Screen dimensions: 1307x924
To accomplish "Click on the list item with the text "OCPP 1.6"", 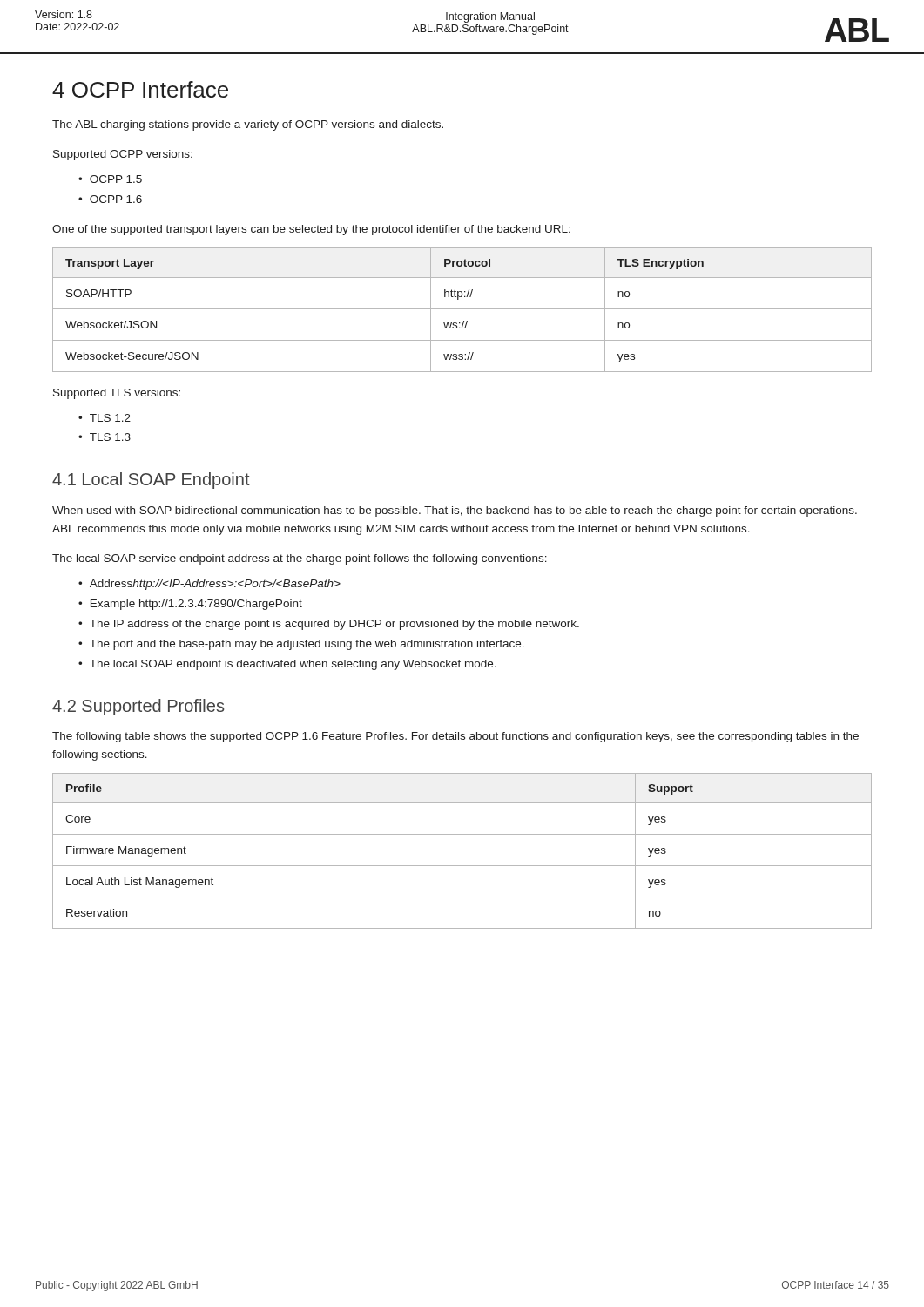I will [110, 199].
